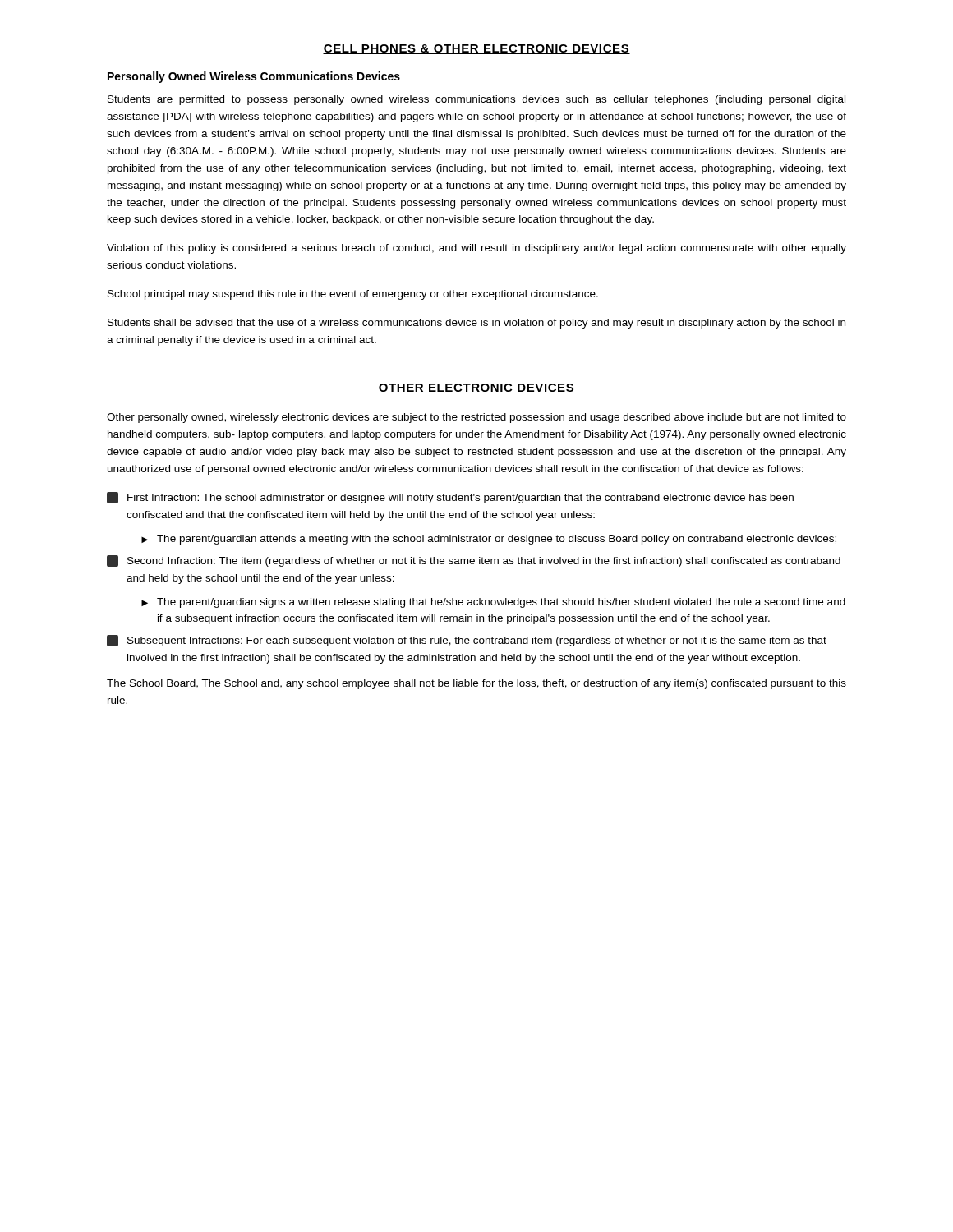The width and height of the screenshot is (953, 1232).
Task: Navigate to the text block starting "Violation of this policy is considered"
Action: 476,257
